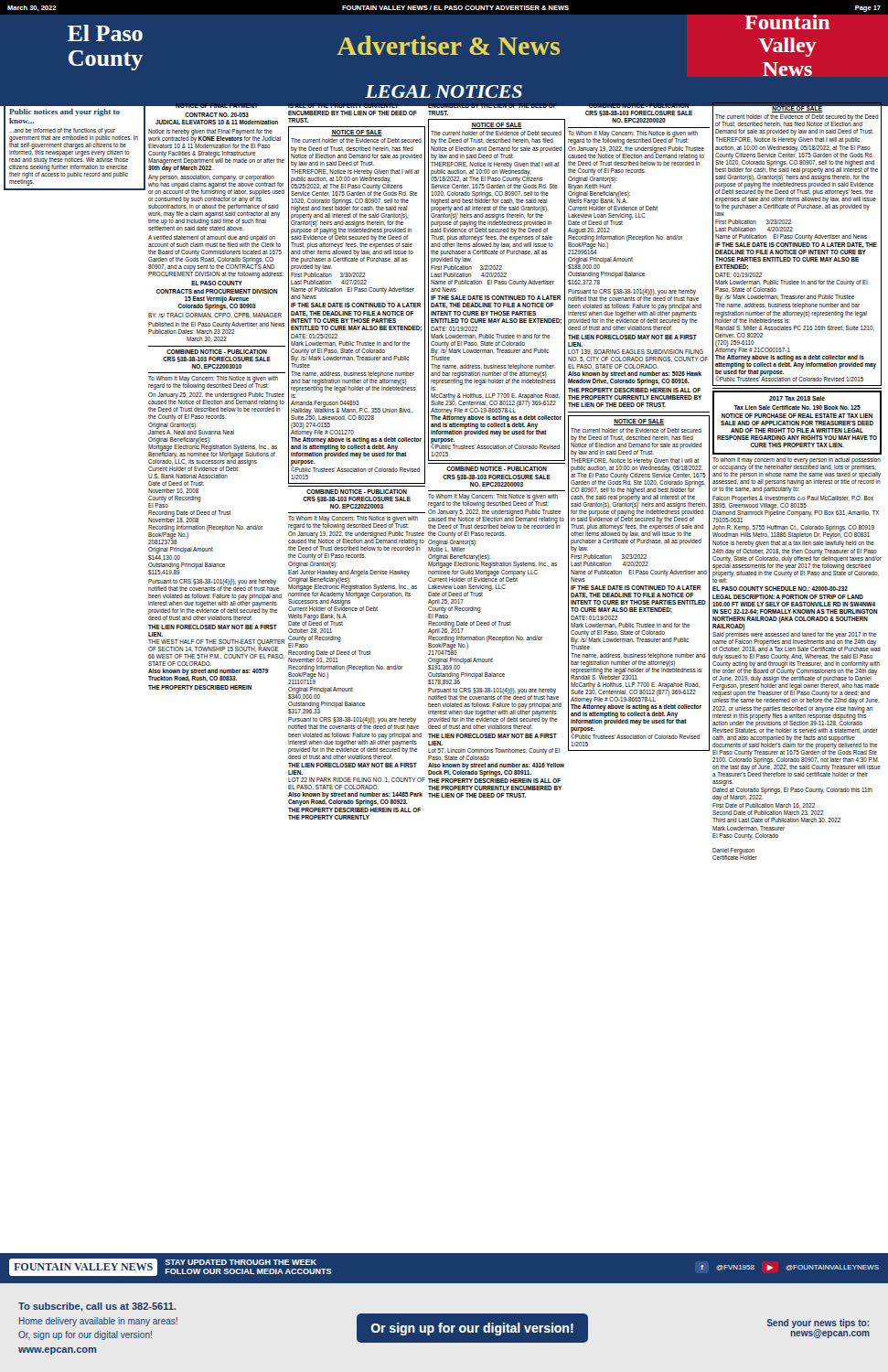Click on the region starting "Send your news tips to: news@epcan.com"
This screenshot has height=1372, width=888.
[x=818, y=1328]
